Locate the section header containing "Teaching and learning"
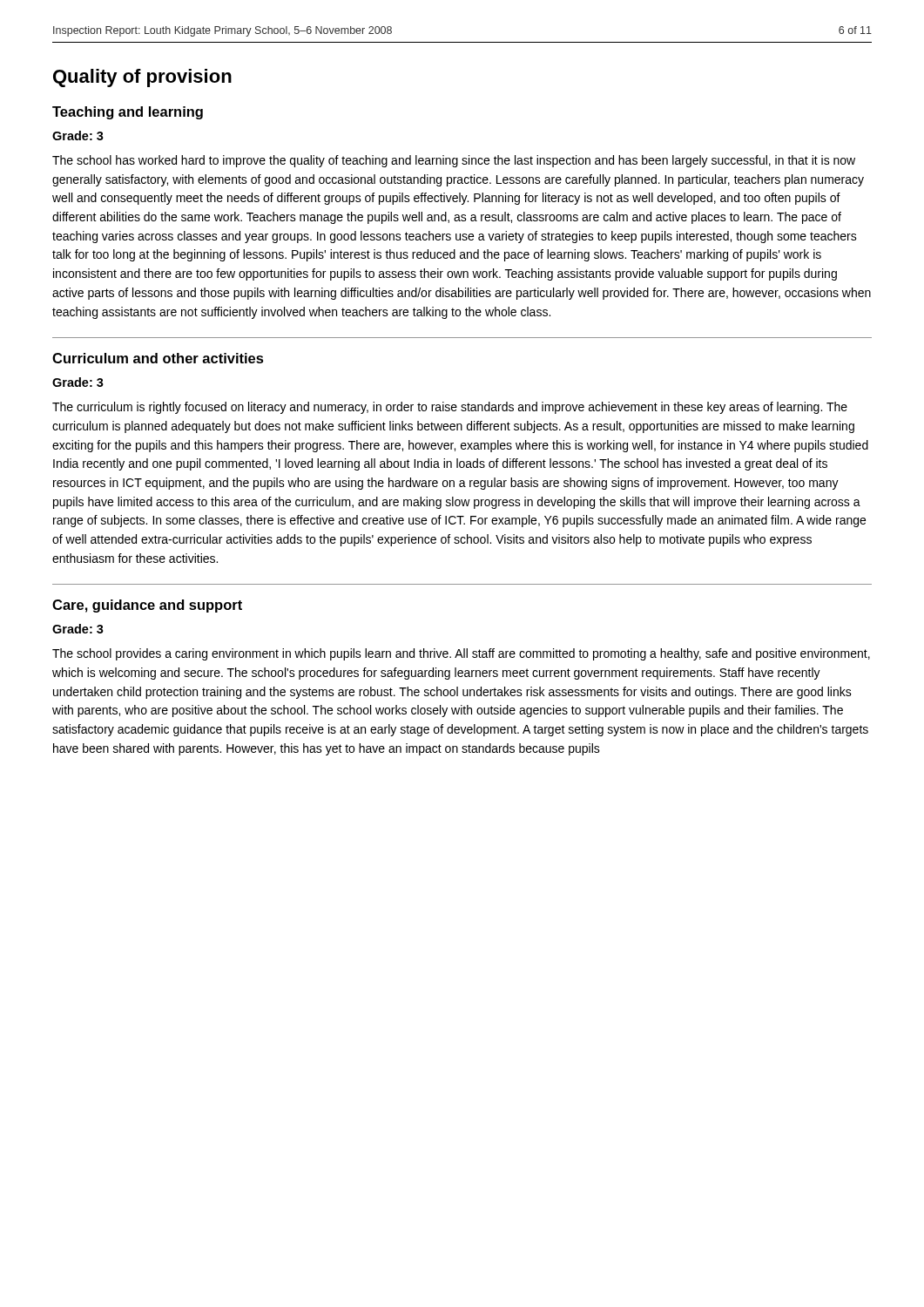This screenshot has height=1307, width=924. pos(128,111)
